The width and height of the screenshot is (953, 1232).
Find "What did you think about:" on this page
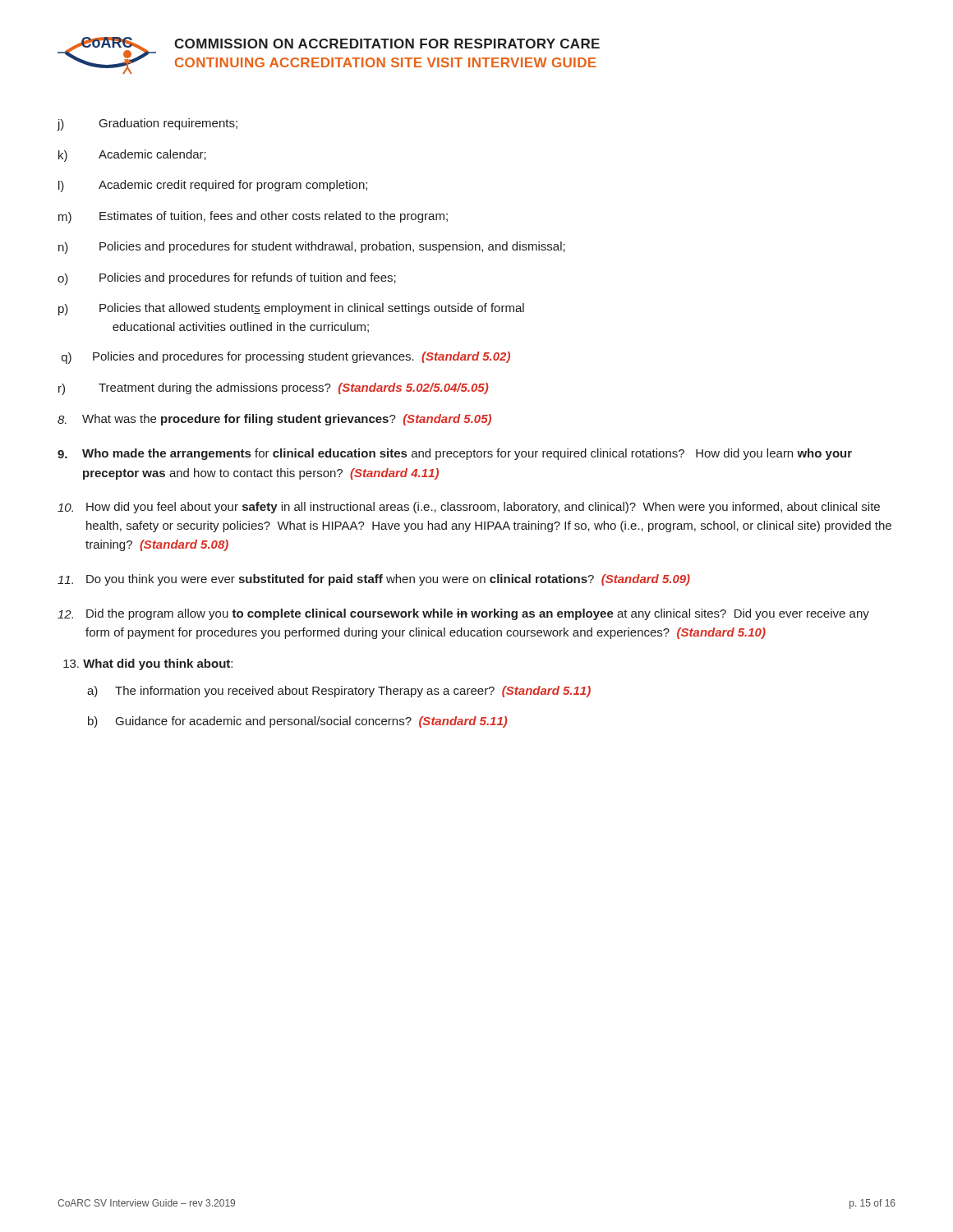[x=146, y=663]
